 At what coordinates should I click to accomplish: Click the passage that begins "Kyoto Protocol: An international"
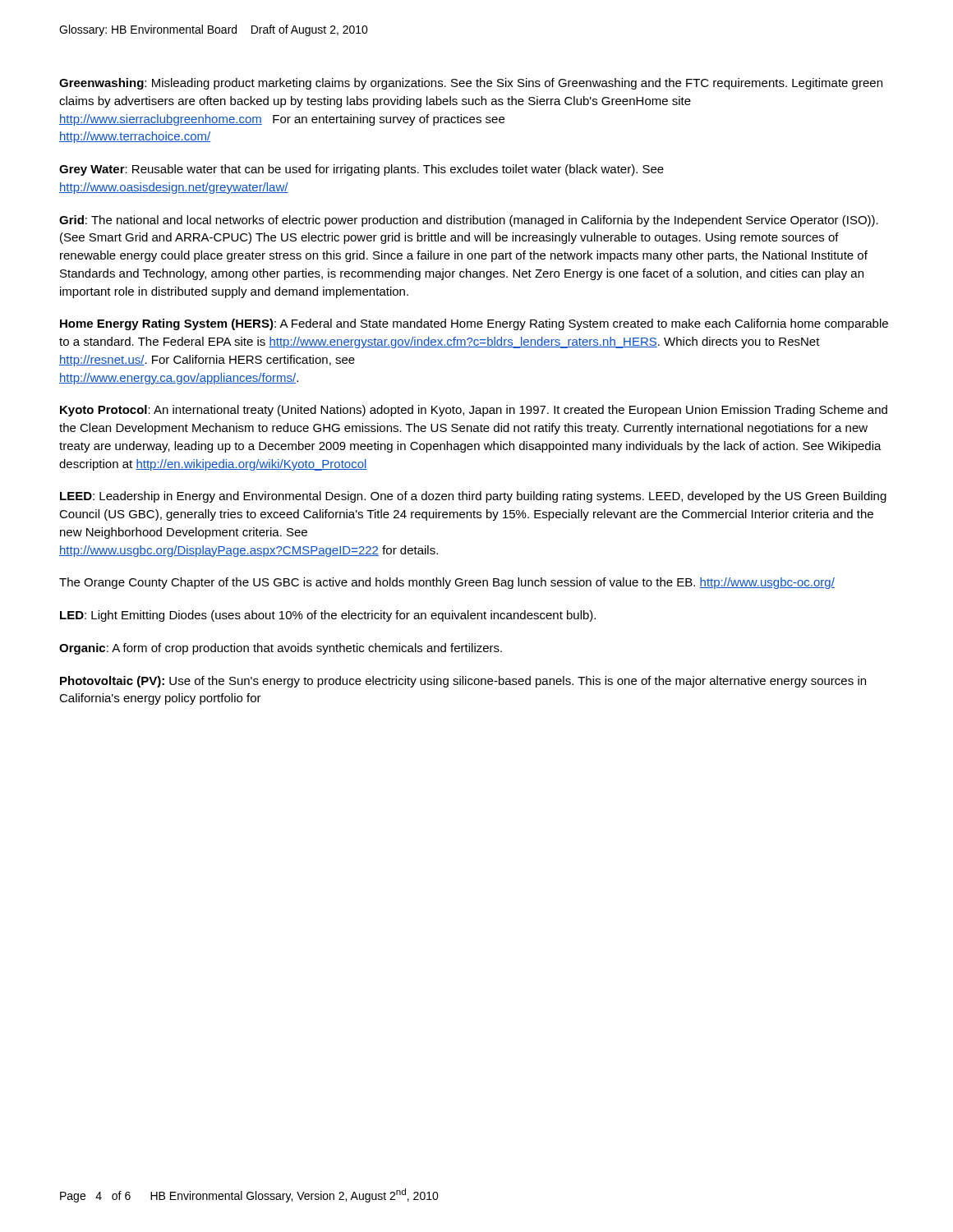[x=474, y=436]
